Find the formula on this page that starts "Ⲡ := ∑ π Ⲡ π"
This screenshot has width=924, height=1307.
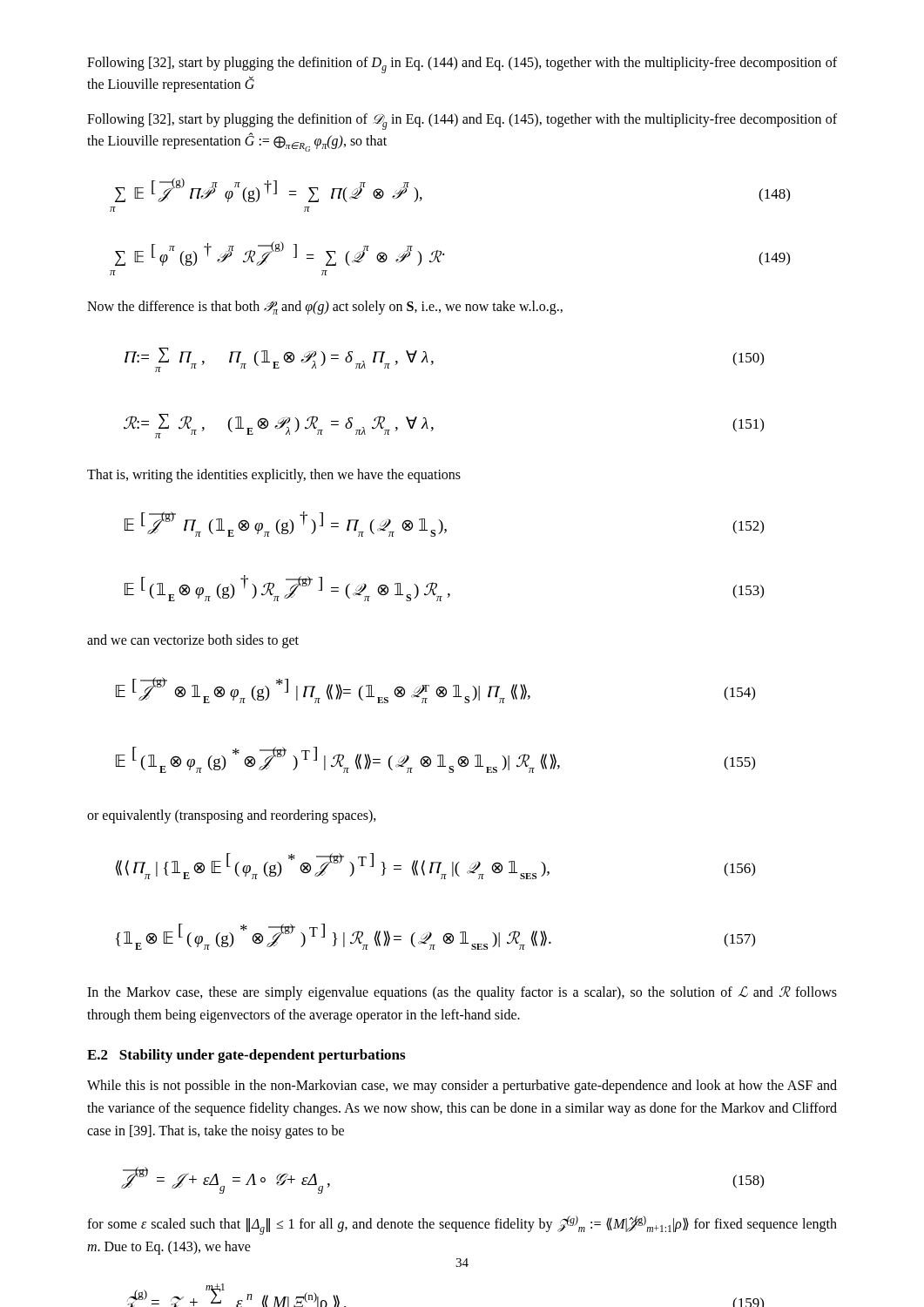pyautogui.click(x=288, y=359)
